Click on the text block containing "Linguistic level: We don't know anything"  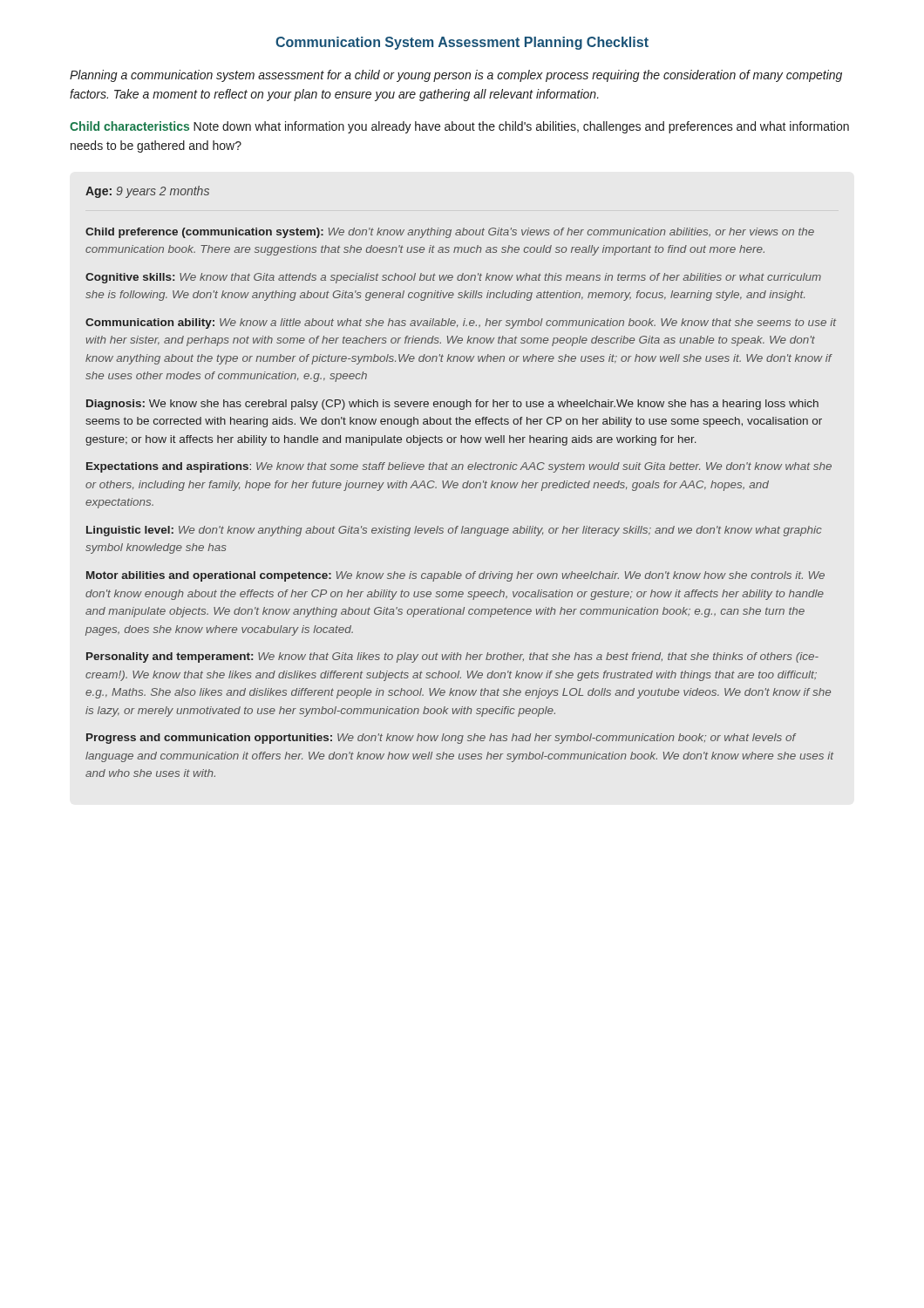(x=454, y=539)
